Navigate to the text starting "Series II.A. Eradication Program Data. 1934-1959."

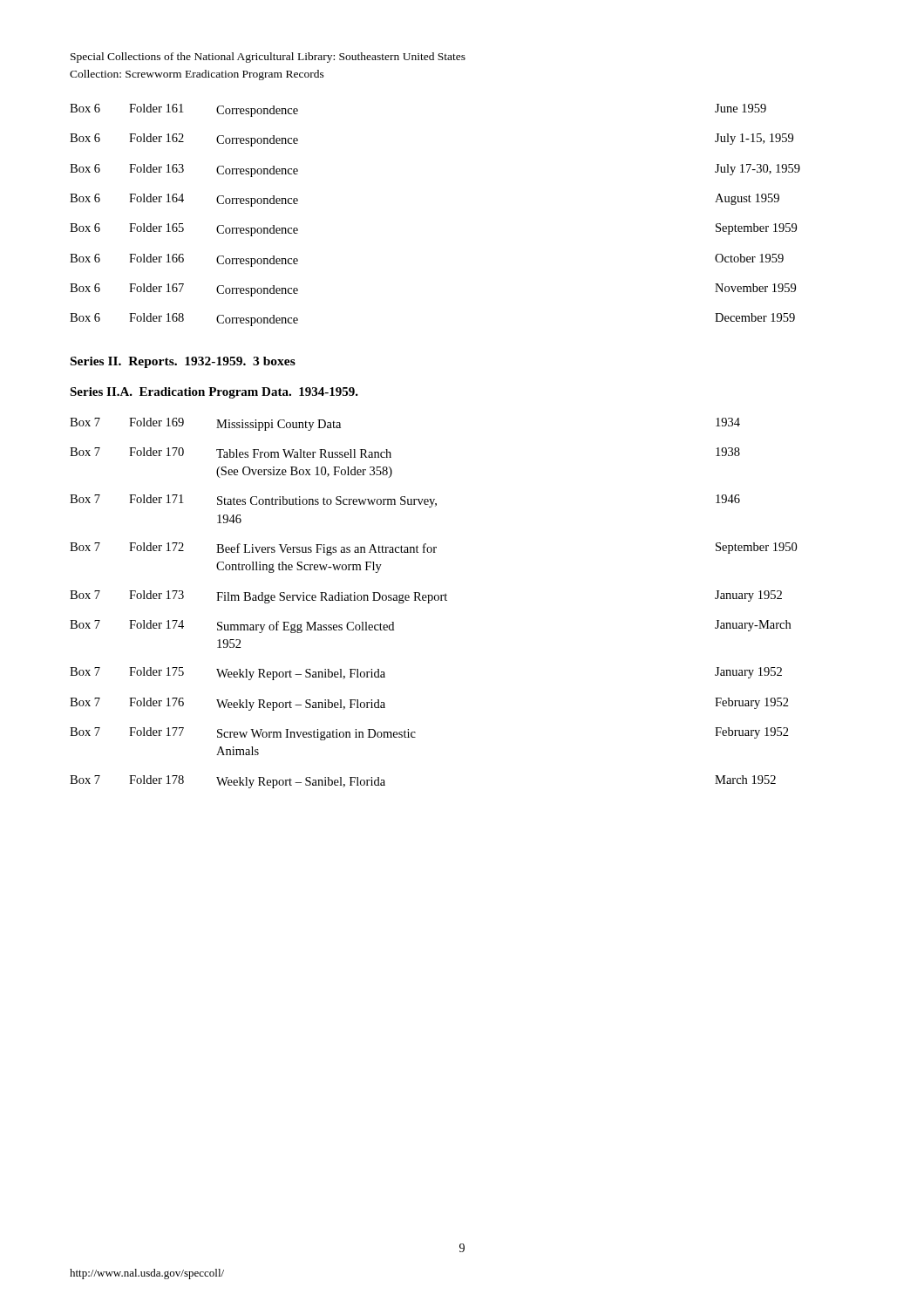pyautogui.click(x=214, y=391)
